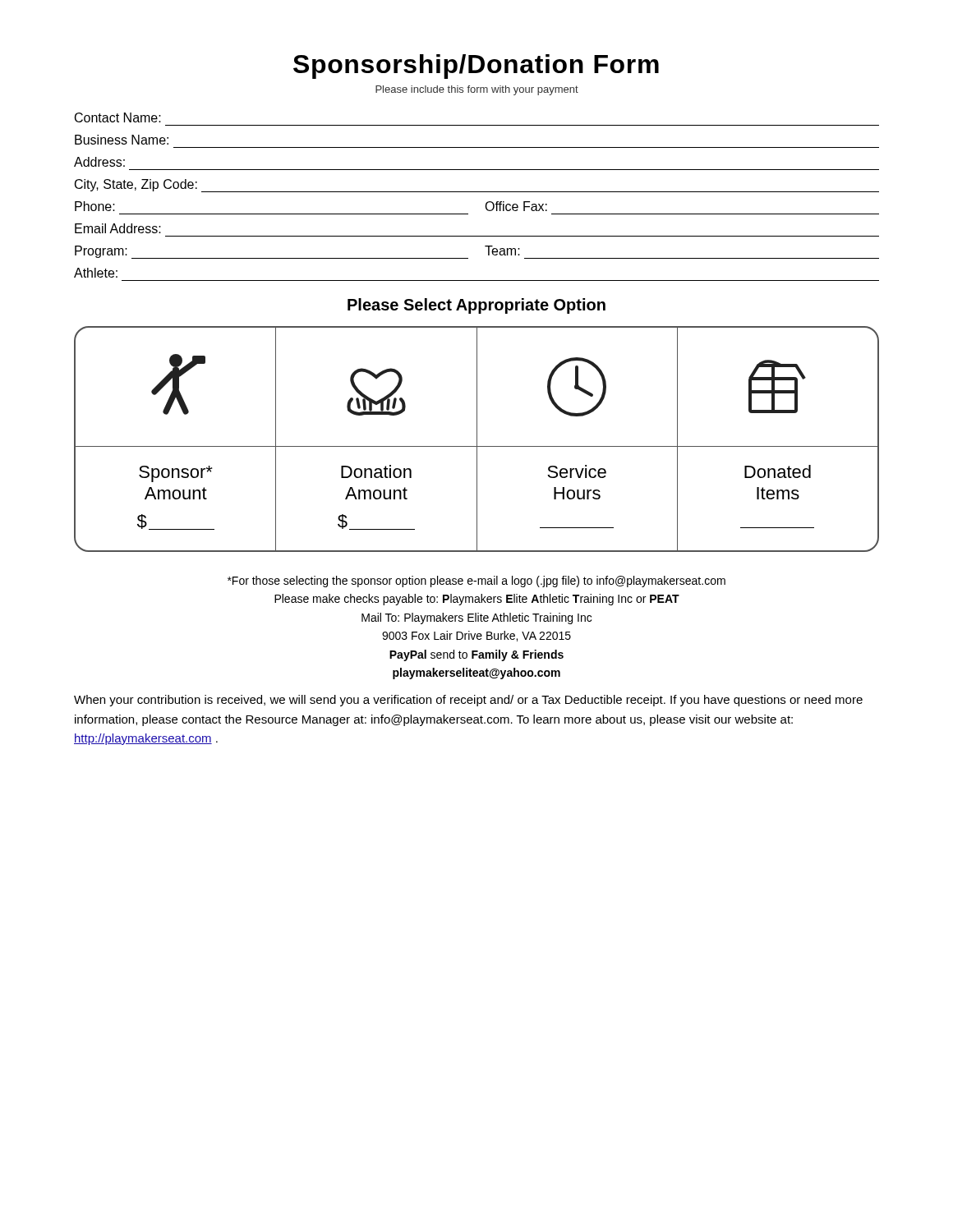Find the block starting "Please include this form with your payment"
The width and height of the screenshot is (953, 1232).
tap(476, 89)
